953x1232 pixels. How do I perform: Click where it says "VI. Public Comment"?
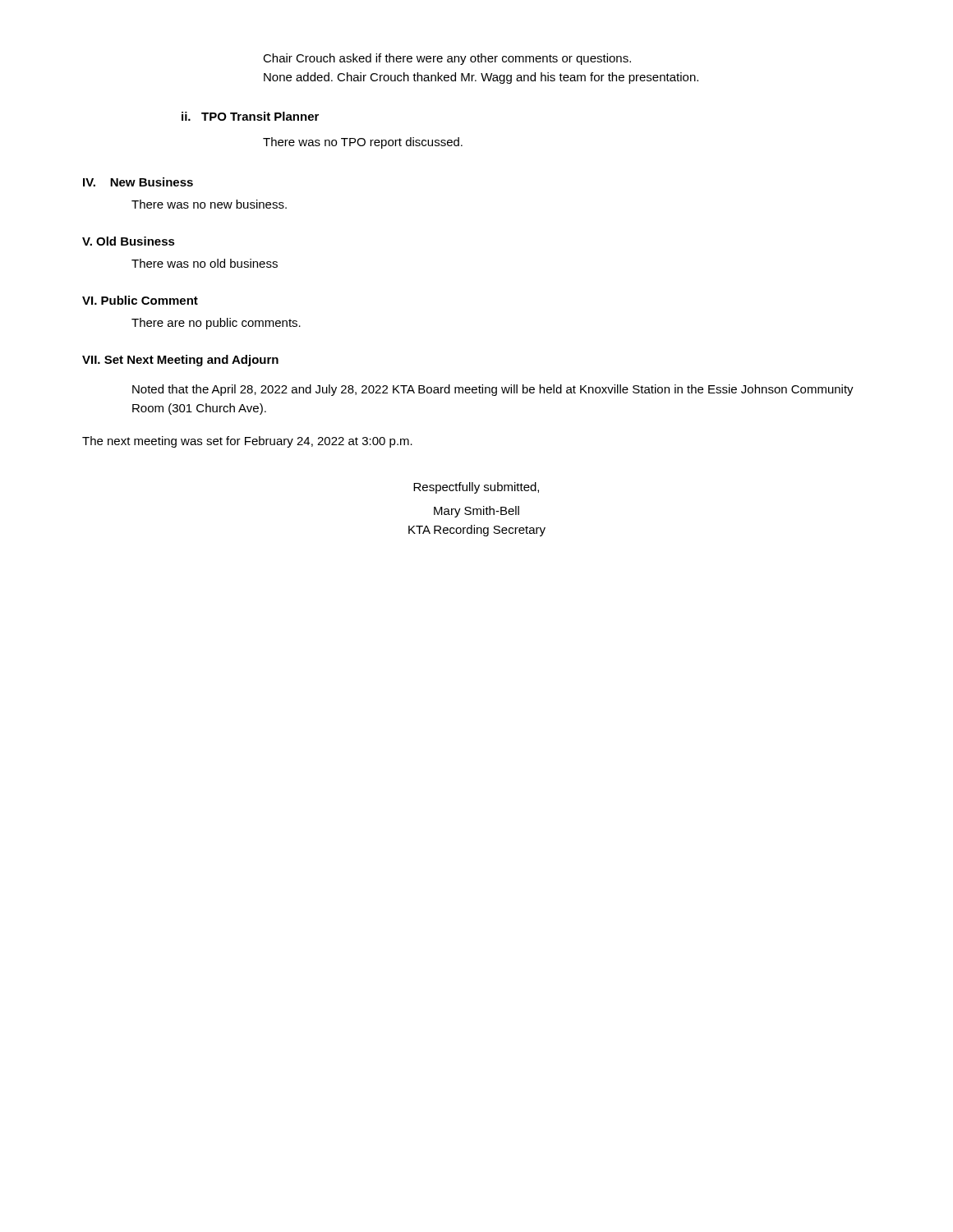[x=140, y=300]
